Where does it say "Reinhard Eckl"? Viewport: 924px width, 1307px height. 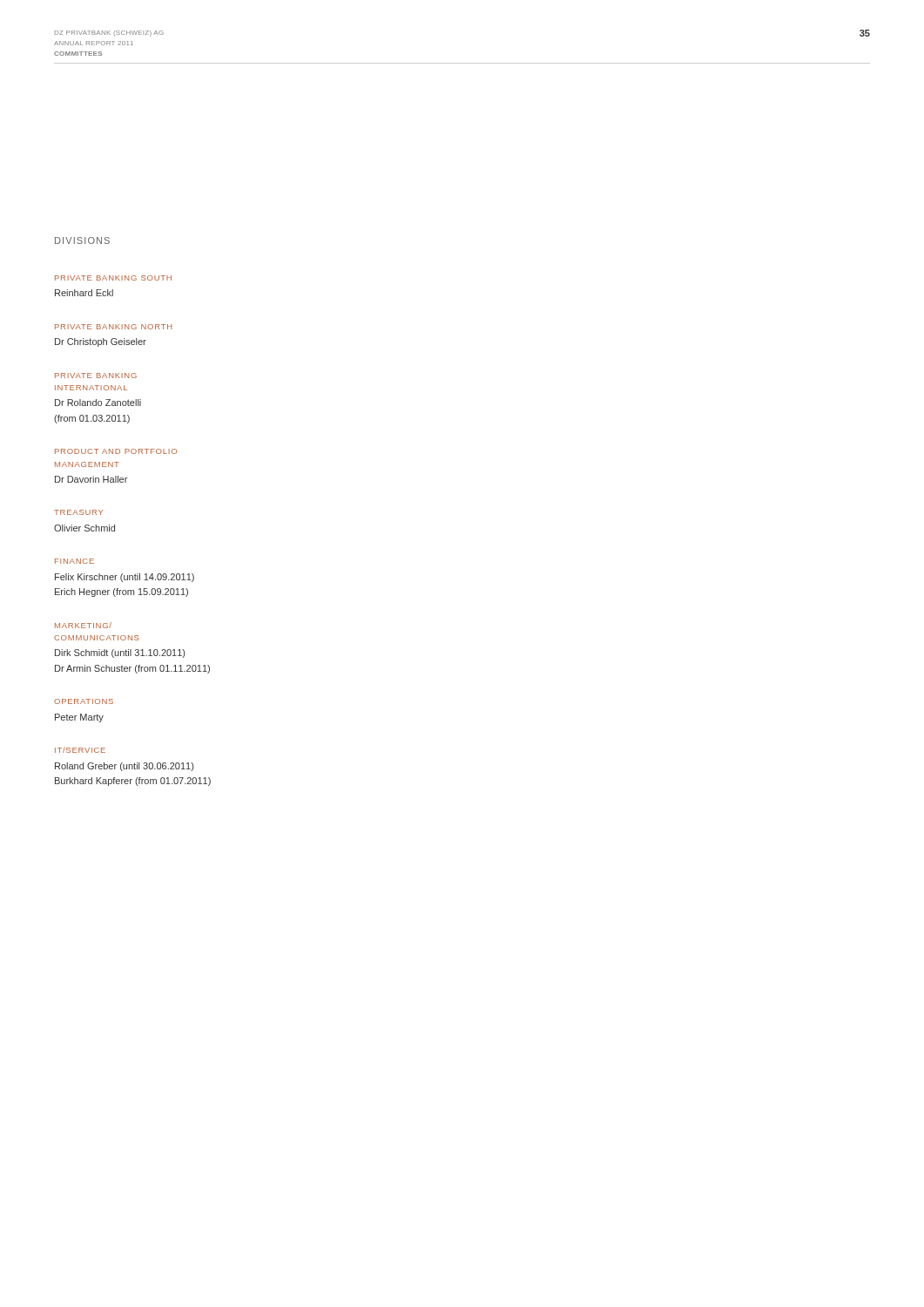point(84,293)
